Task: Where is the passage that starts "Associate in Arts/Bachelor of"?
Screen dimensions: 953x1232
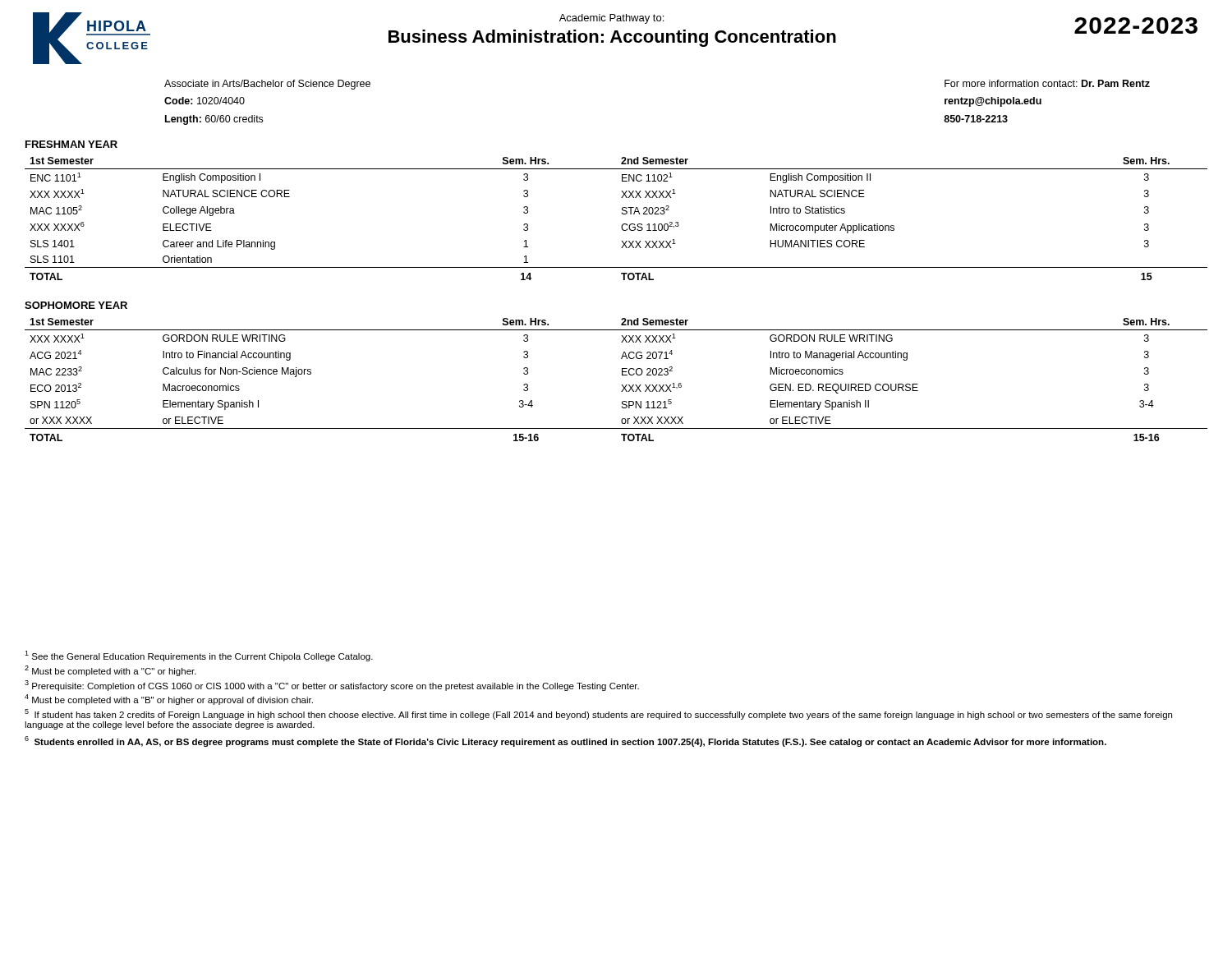Action: coord(267,85)
